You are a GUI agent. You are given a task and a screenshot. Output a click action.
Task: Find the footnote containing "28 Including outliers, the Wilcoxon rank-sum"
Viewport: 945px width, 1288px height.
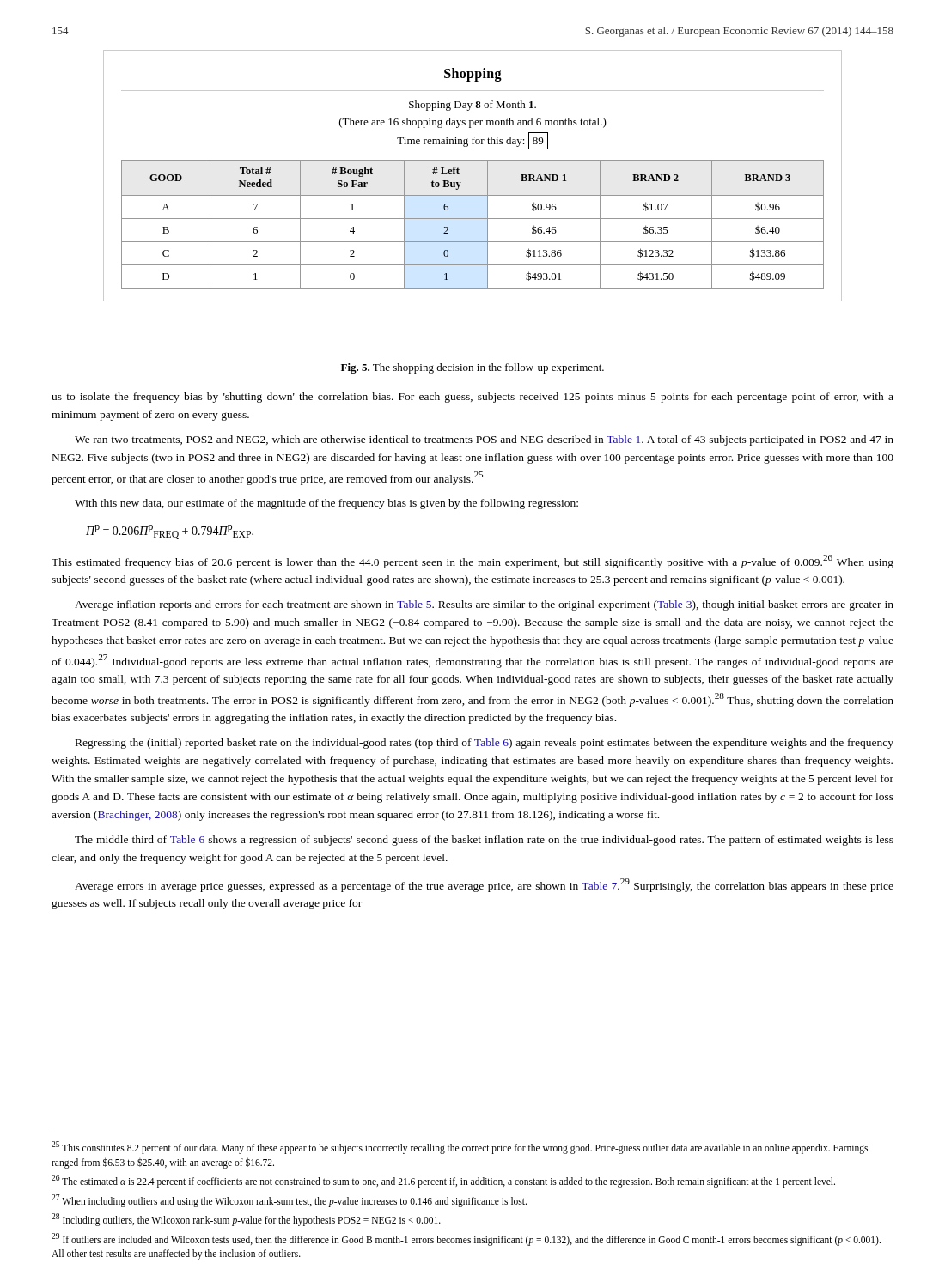click(x=246, y=1219)
